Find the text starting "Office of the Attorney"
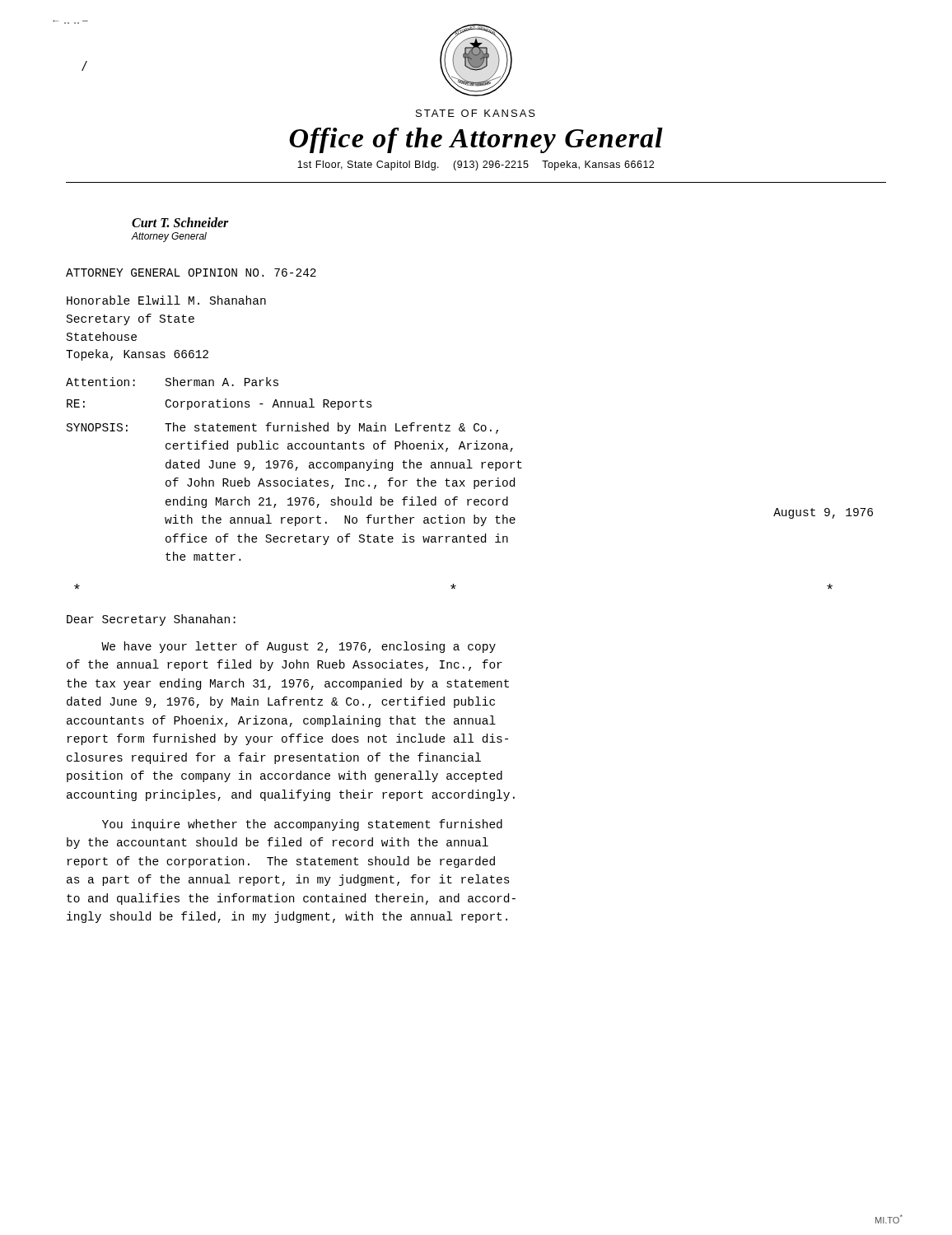Image resolution: width=952 pixels, height=1235 pixels. (476, 138)
